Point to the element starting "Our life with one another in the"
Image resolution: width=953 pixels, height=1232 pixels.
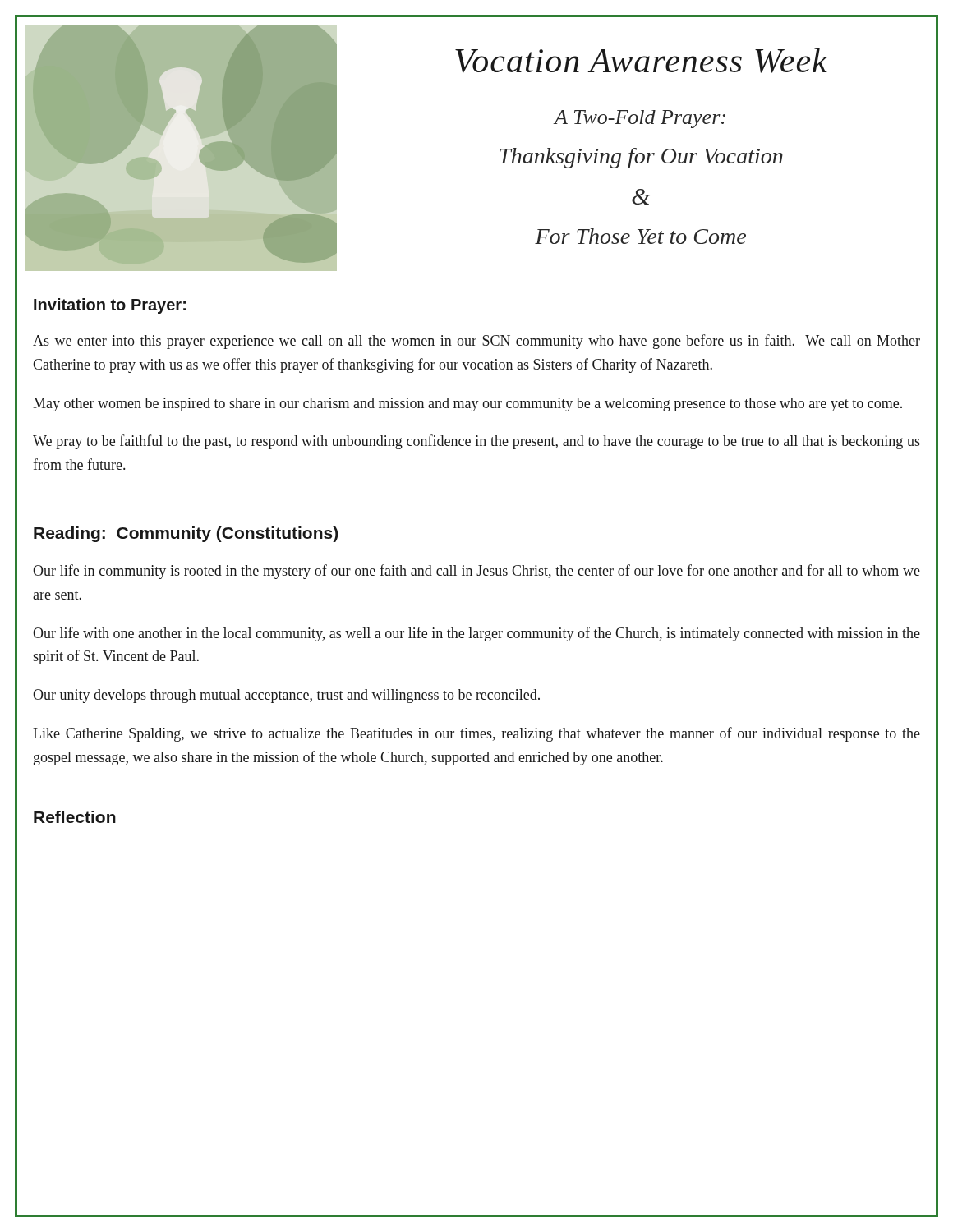click(x=476, y=645)
